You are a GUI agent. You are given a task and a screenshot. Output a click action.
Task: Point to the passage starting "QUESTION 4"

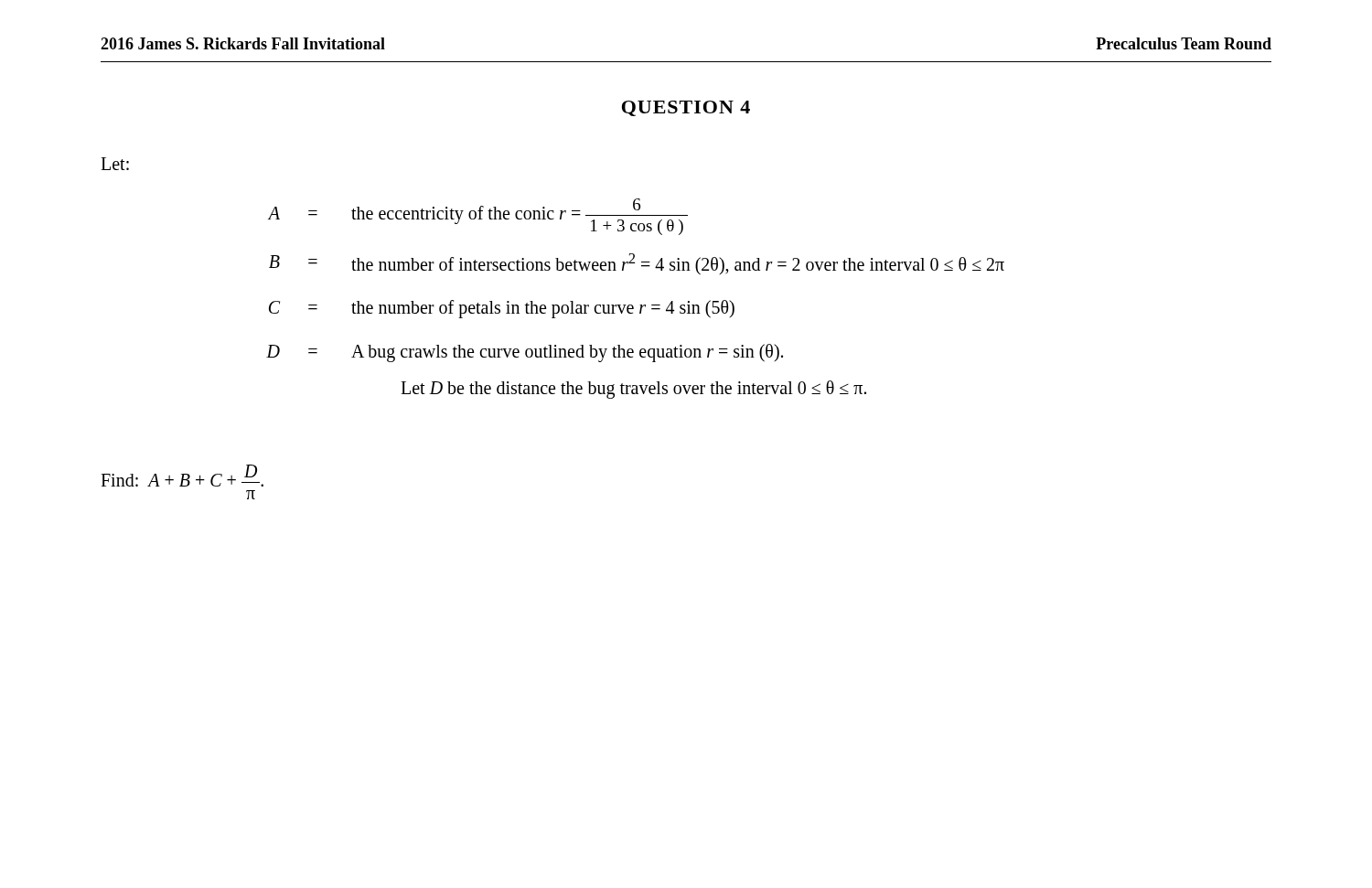pos(686,107)
